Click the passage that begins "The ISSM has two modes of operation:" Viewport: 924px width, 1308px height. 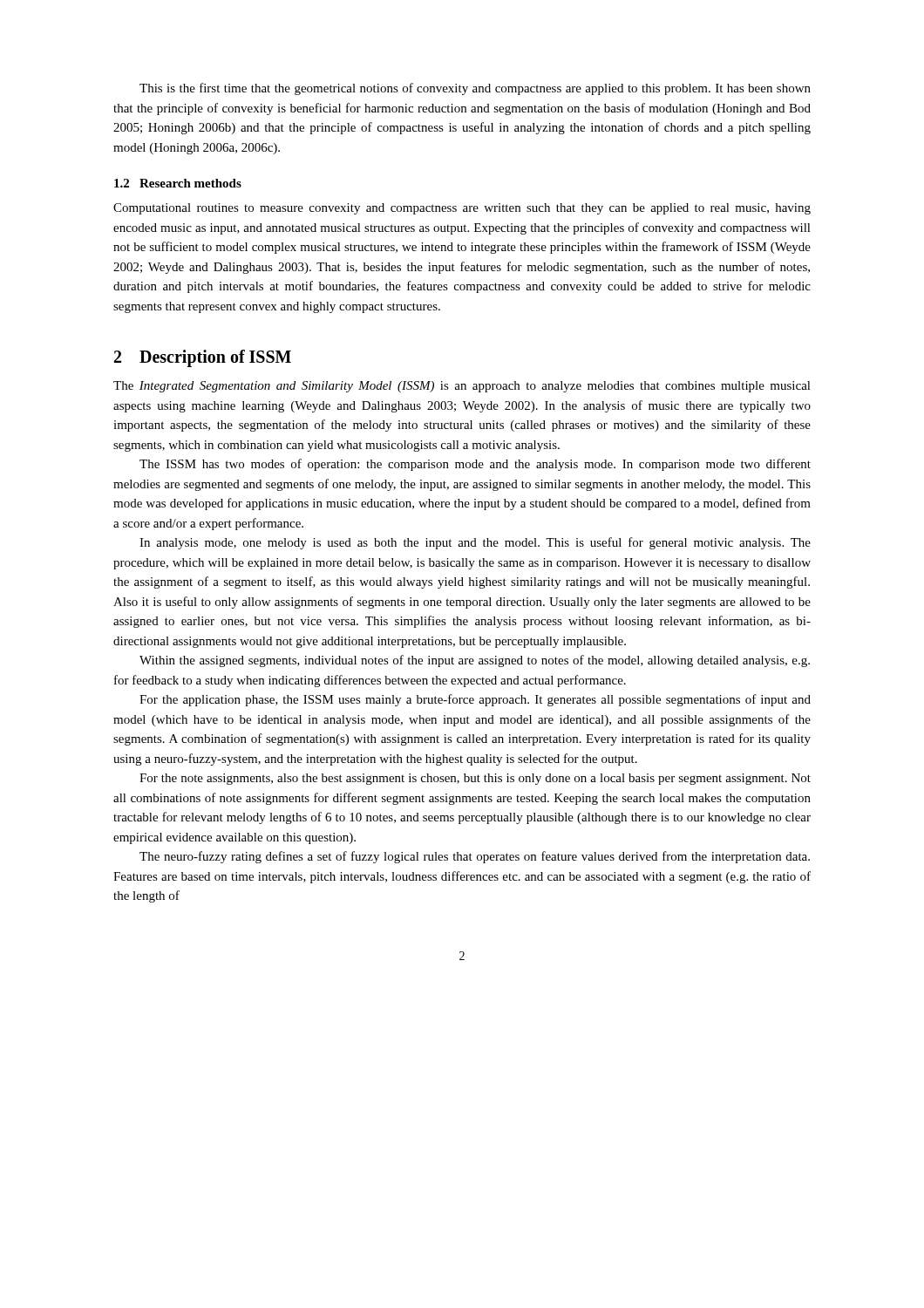[x=462, y=494]
